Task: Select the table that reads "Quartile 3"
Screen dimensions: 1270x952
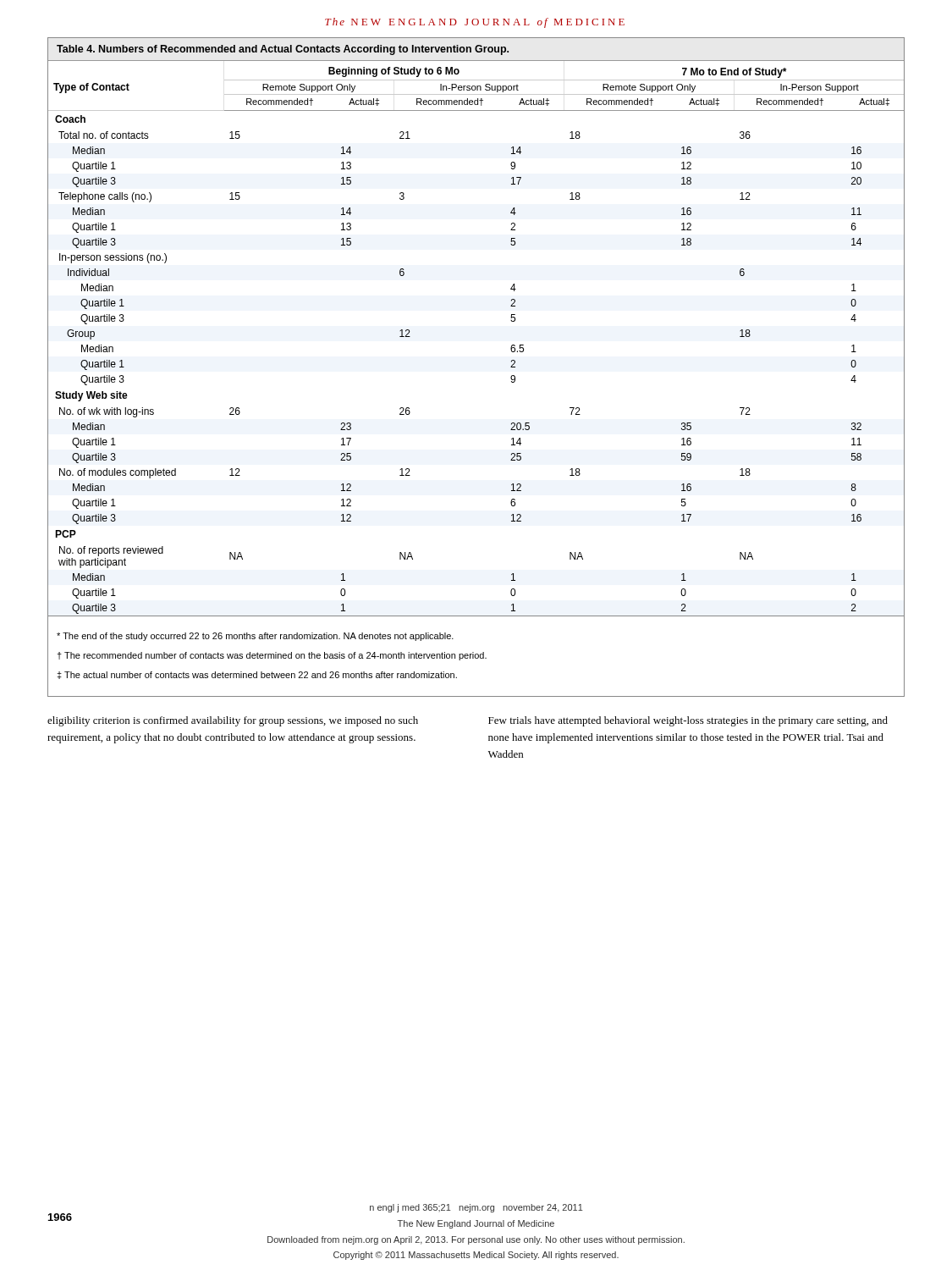Action: (x=476, y=327)
